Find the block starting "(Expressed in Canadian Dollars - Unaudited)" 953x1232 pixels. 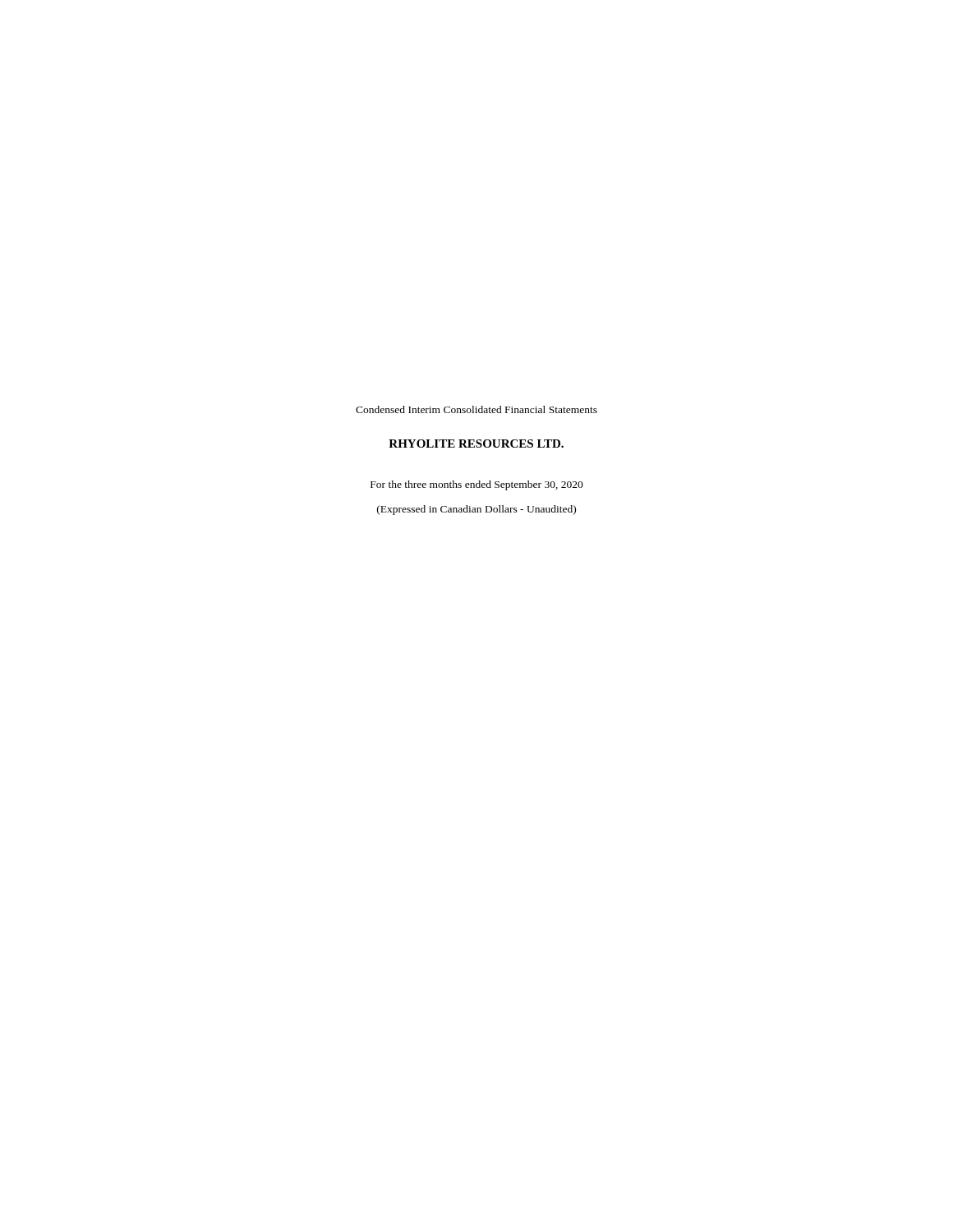coord(476,509)
